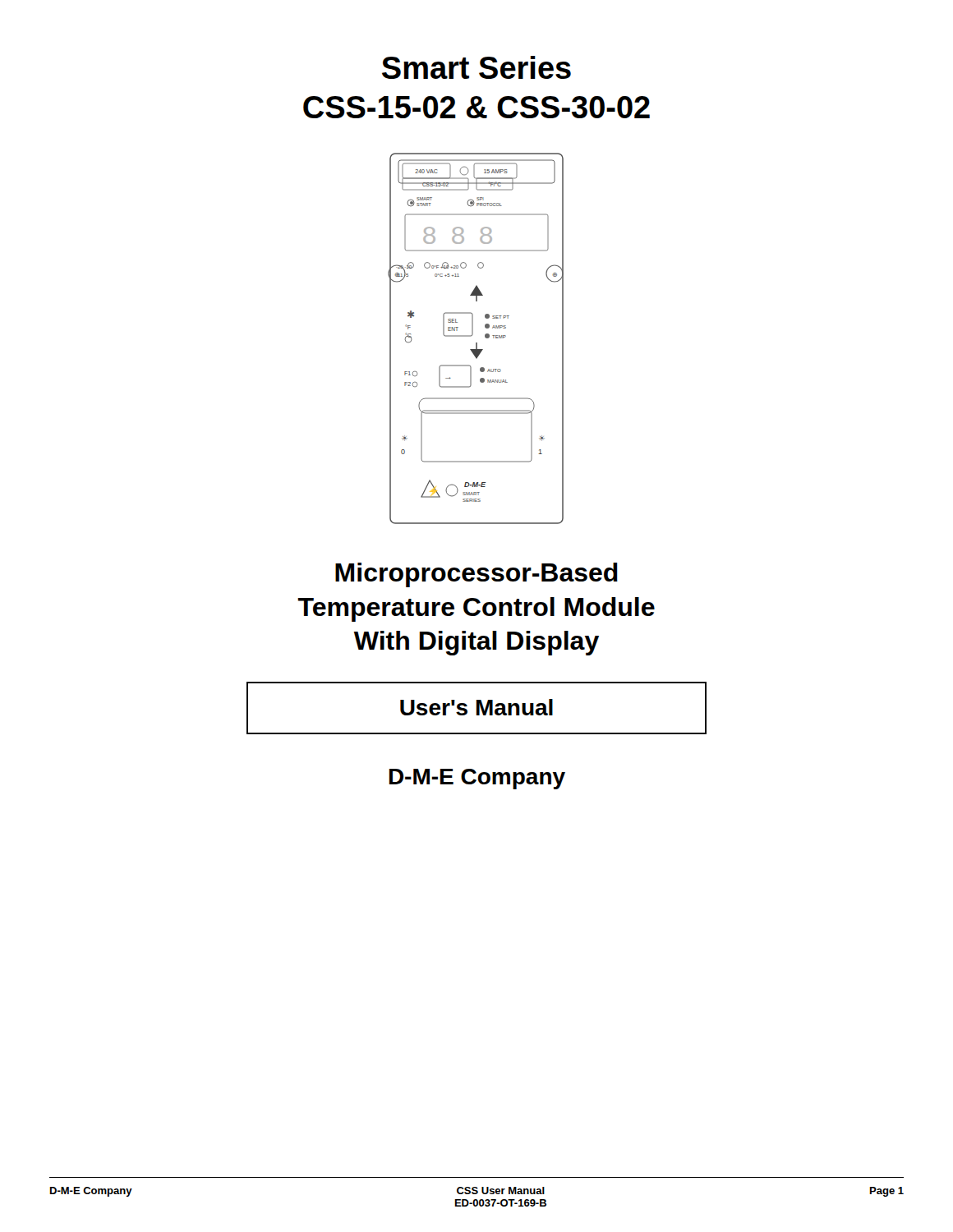Point to the text block starting "Smart SeriesCSS-15-02 & CSS-30-02"
The width and height of the screenshot is (953, 1232).
476,88
